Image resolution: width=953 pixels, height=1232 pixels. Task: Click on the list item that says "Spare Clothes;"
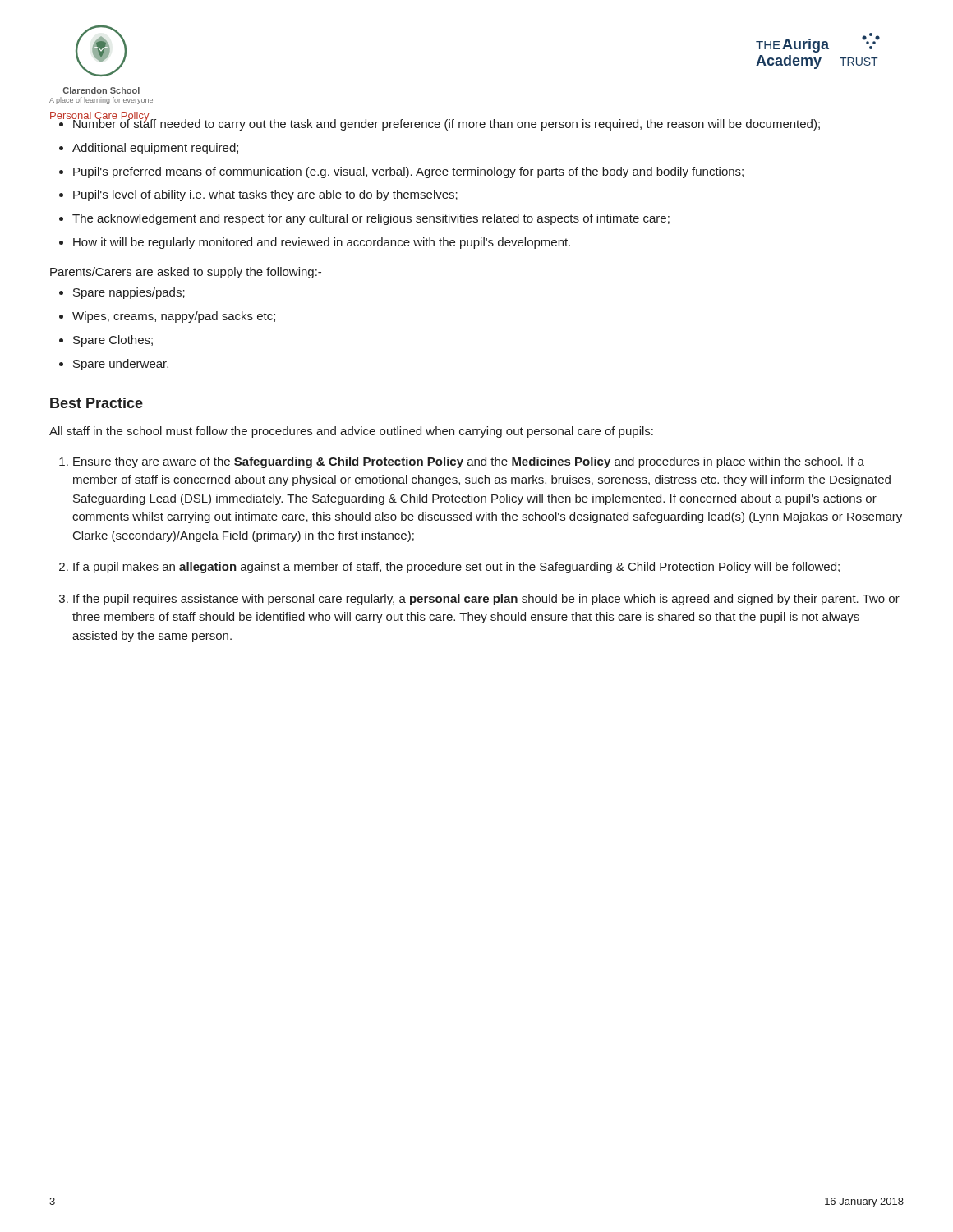(113, 339)
